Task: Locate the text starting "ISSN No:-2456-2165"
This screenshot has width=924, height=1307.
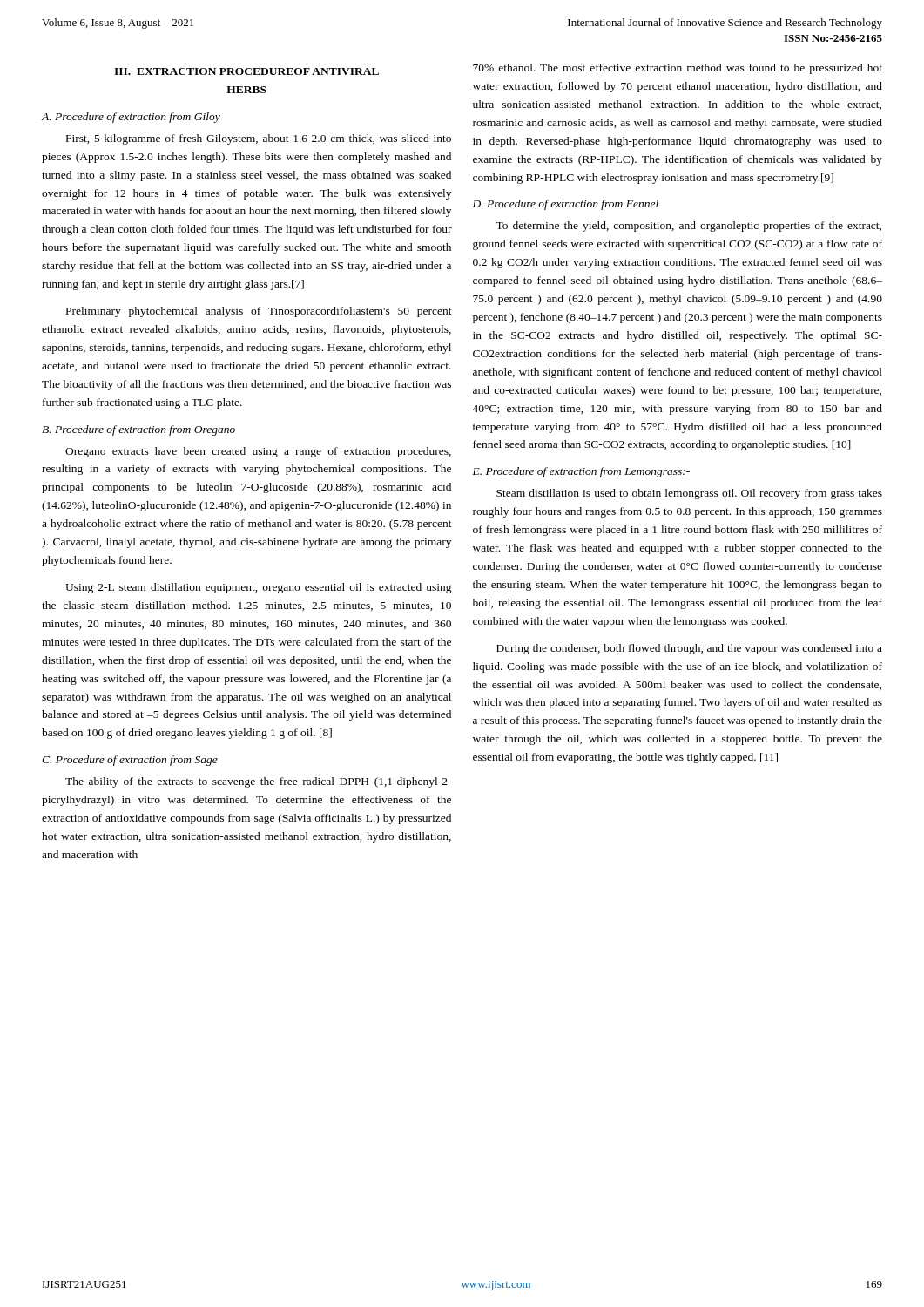Action: tap(833, 38)
